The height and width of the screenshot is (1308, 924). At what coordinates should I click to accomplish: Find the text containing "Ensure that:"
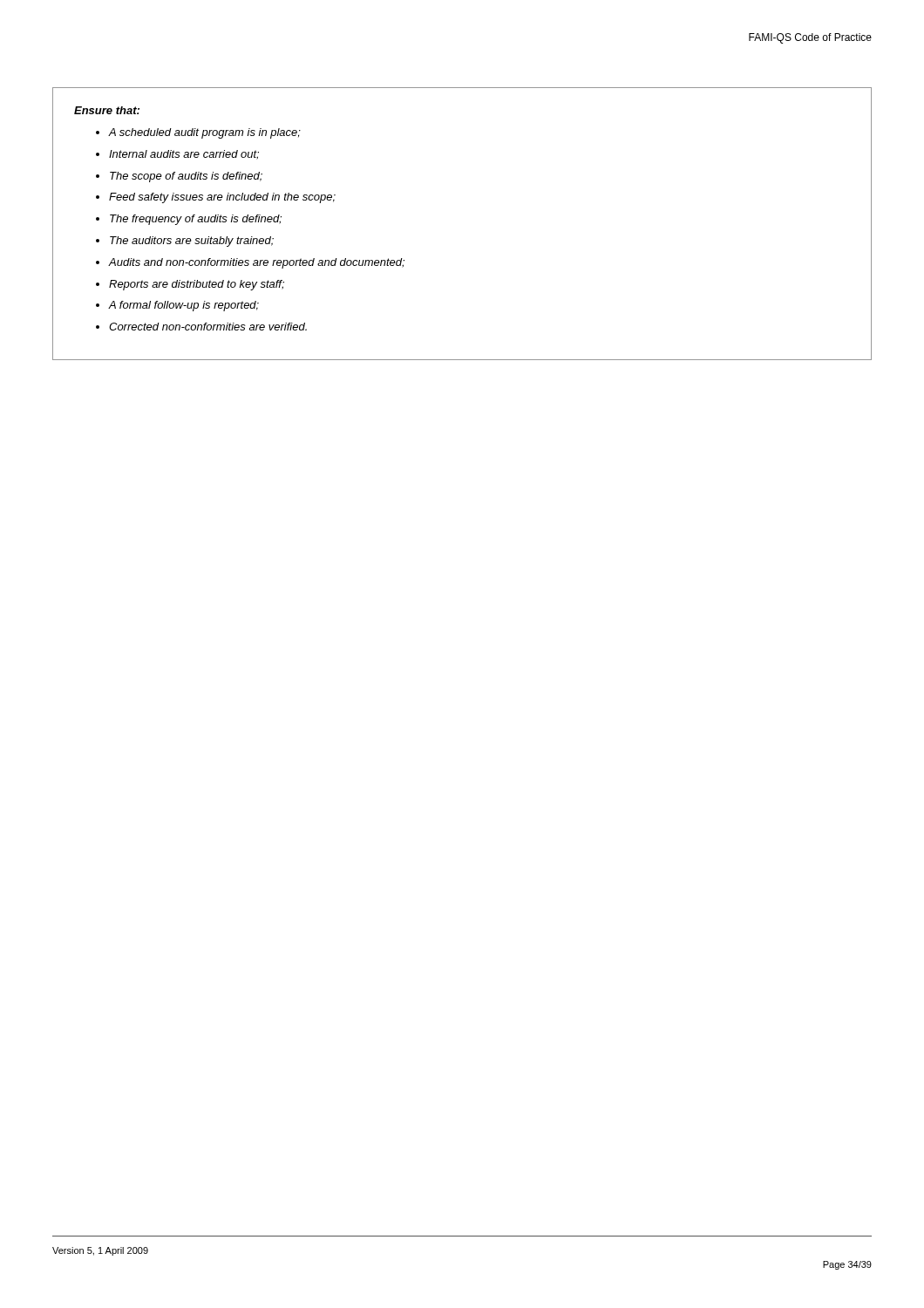(107, 110)
